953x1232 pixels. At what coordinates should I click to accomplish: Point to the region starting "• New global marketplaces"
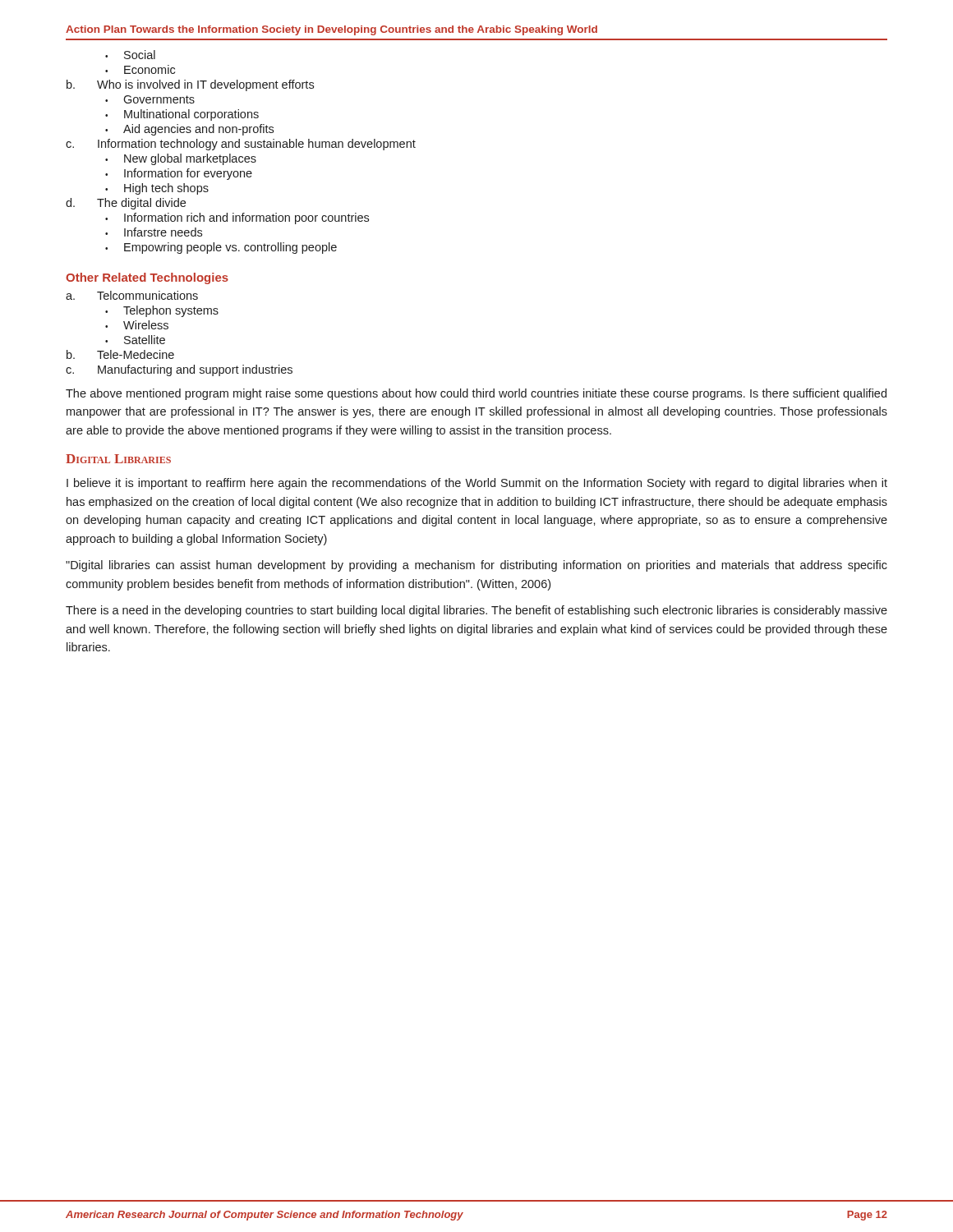click(x=181, y=158)
